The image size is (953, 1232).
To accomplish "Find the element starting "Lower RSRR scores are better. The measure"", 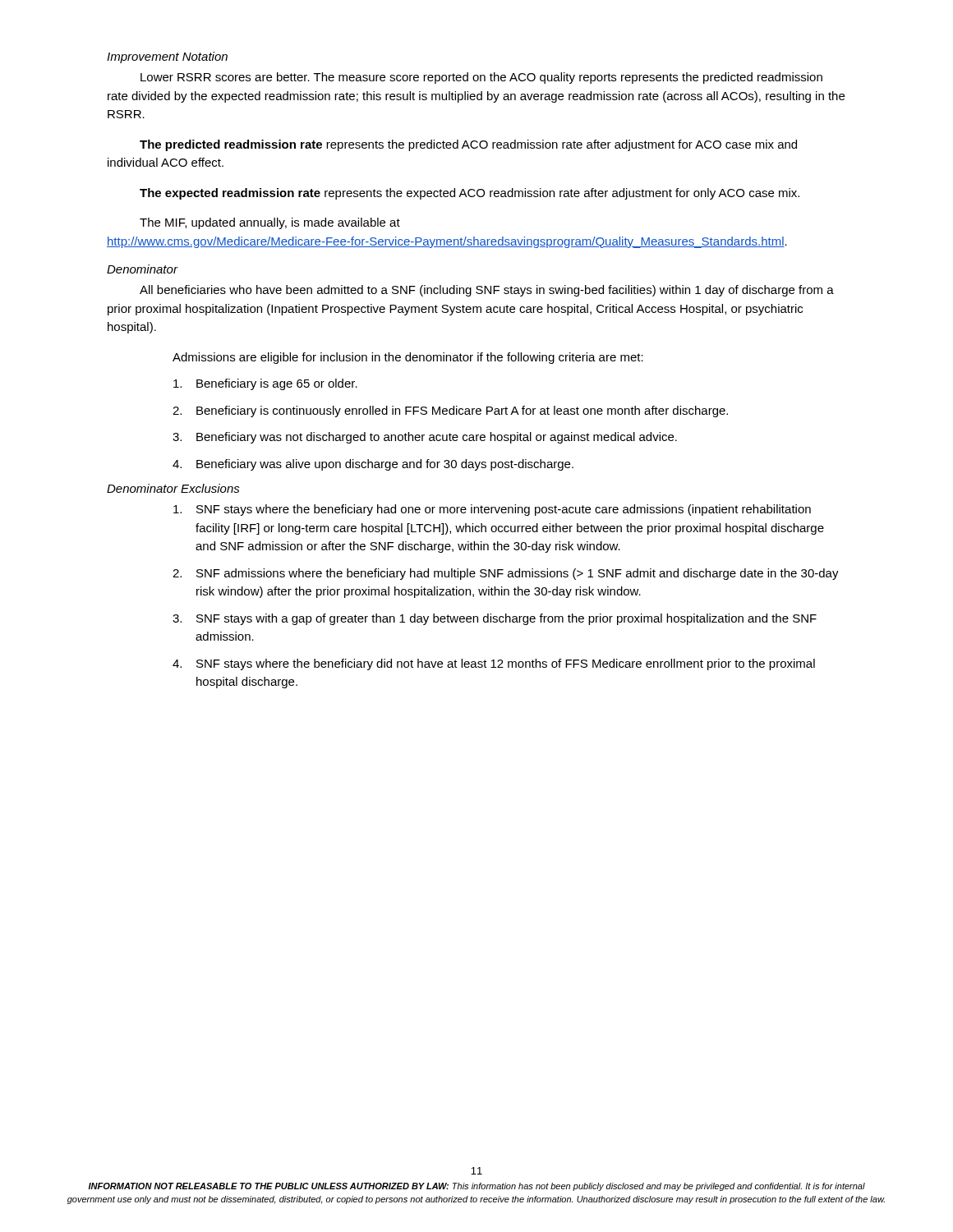I will (476, 95).
